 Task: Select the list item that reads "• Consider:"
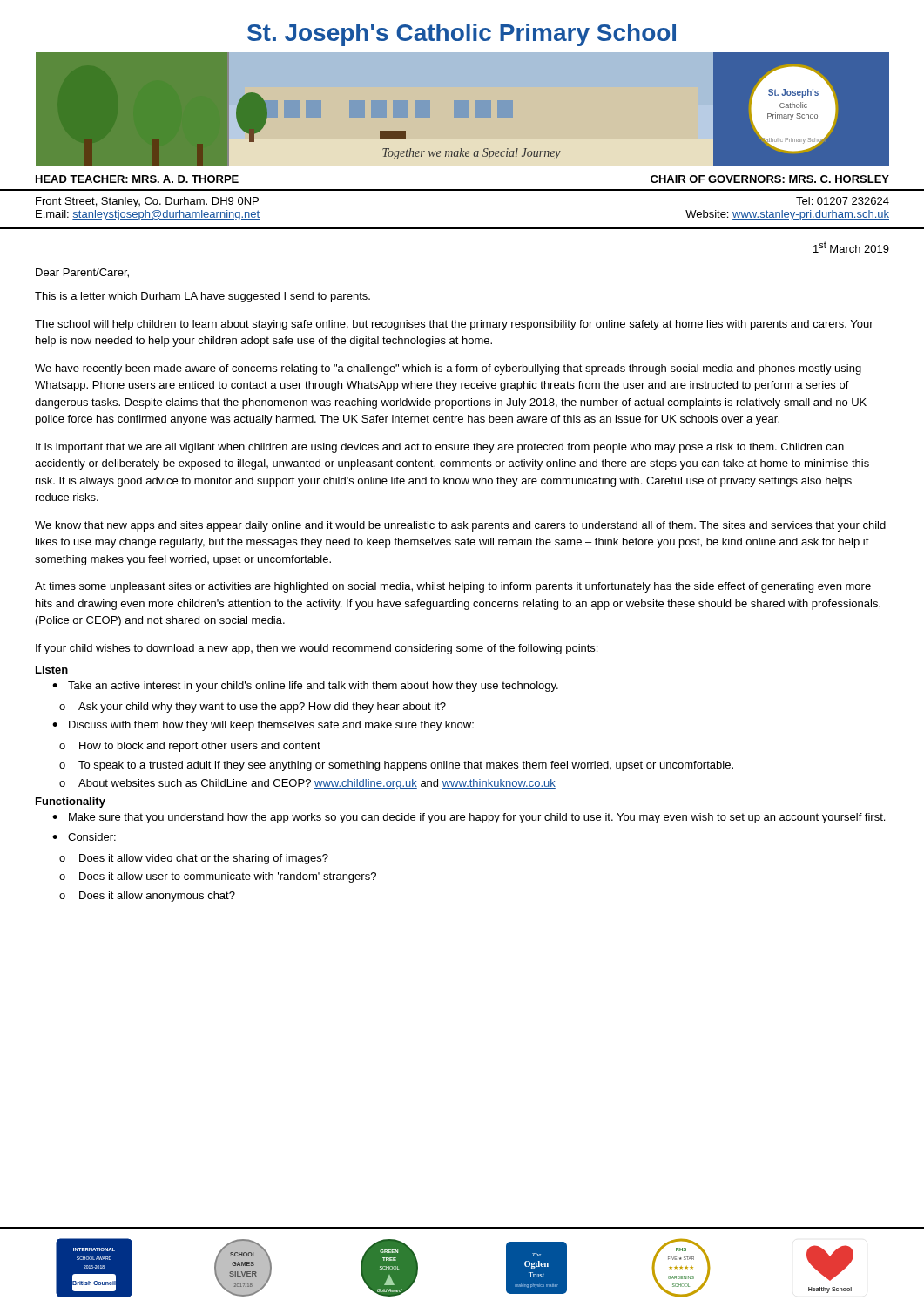(84, 838)
